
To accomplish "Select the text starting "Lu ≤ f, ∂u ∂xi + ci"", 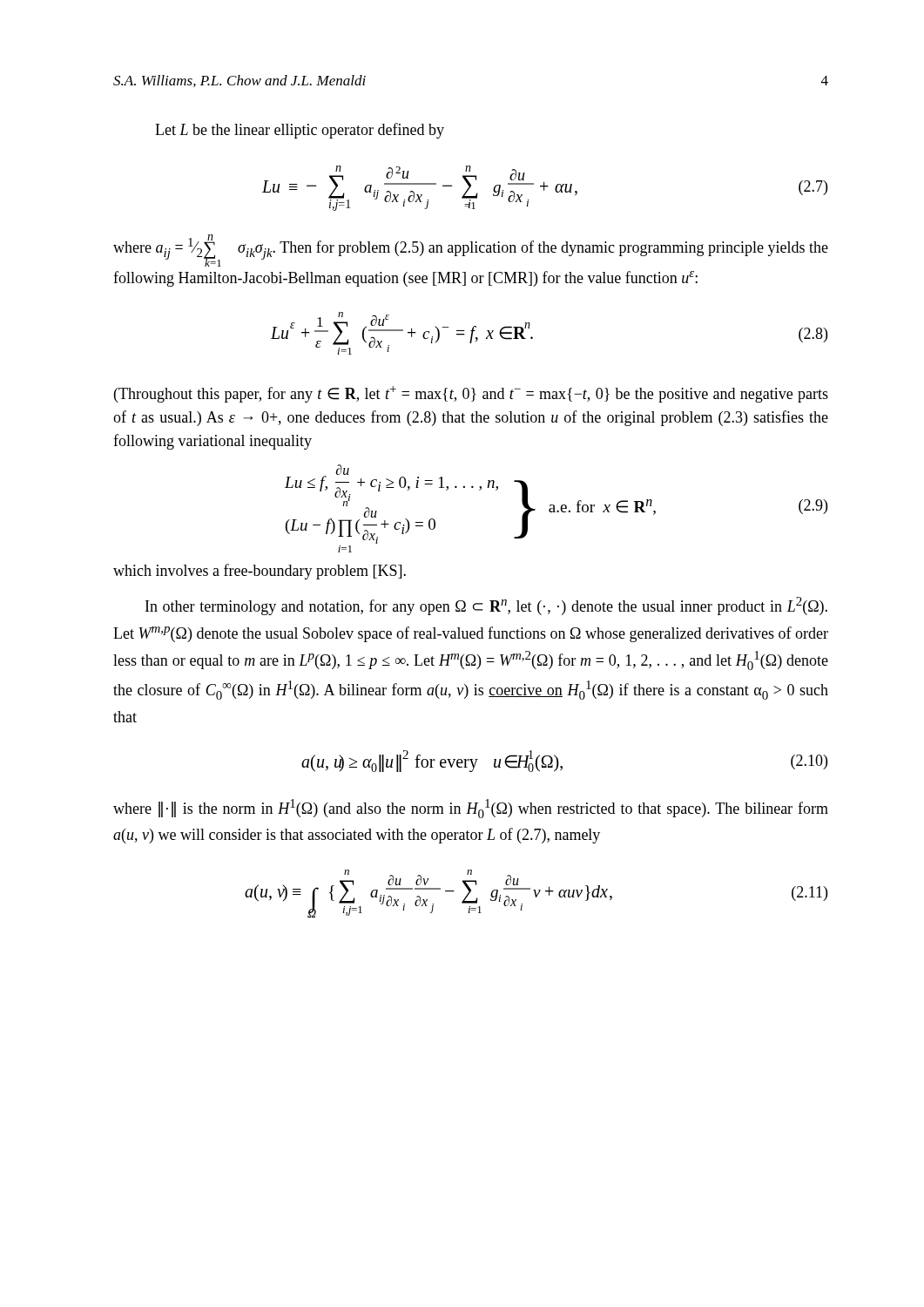I will 557,506.
